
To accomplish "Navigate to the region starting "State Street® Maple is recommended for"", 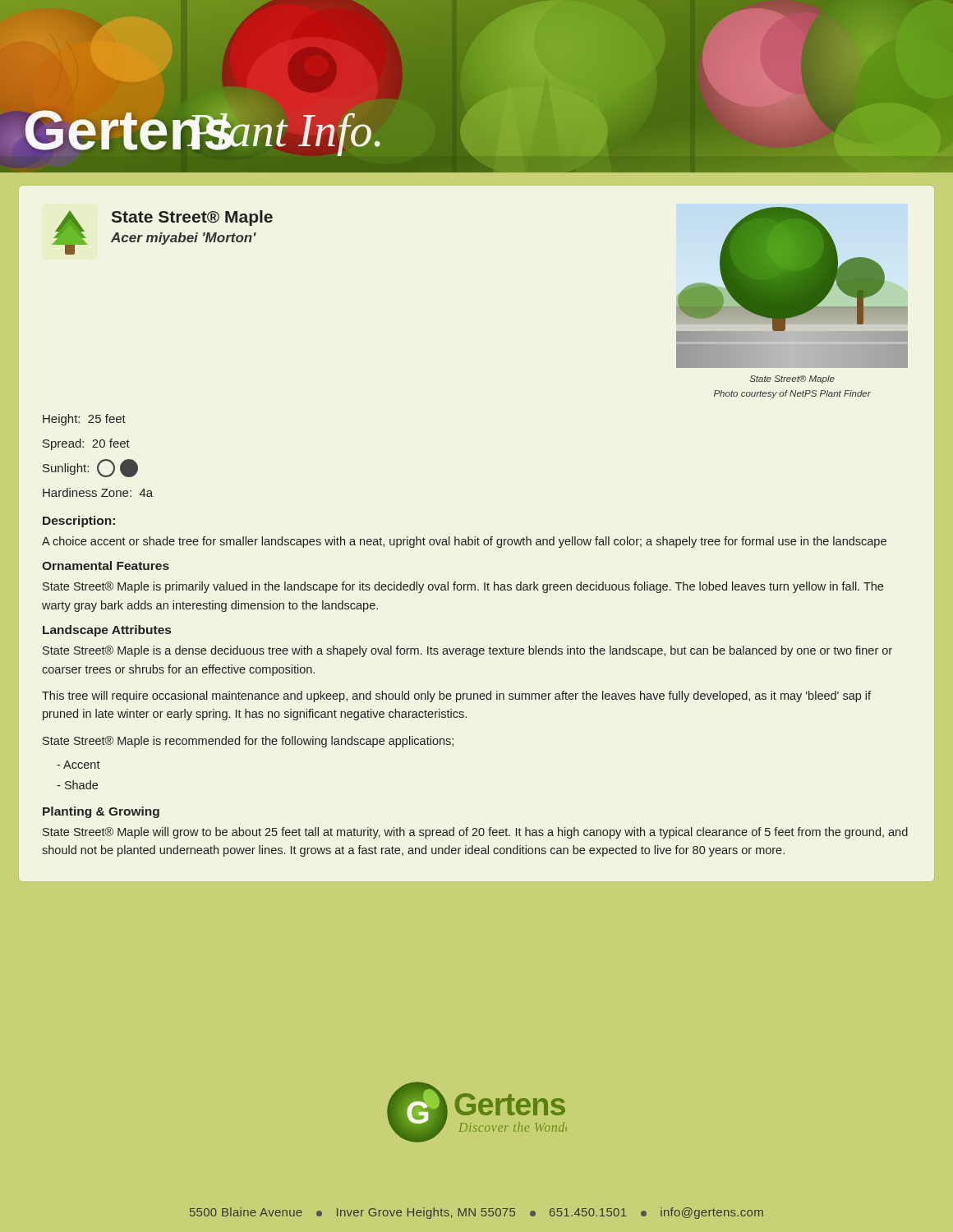I will [x=248, y=741].
